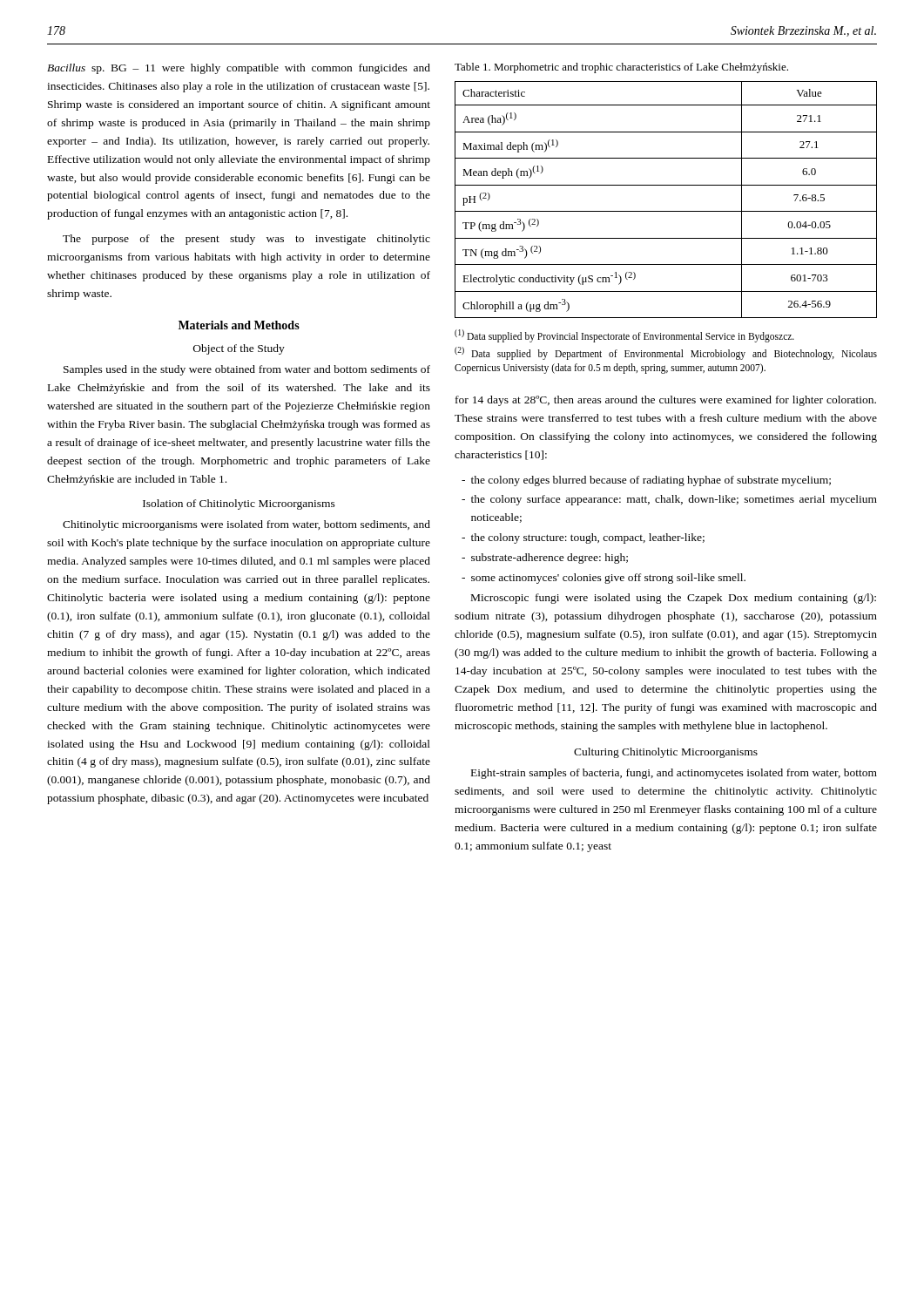
Task: Find the block on this page that starts "(1) Data supplied by"
Action: coord(666,351)
